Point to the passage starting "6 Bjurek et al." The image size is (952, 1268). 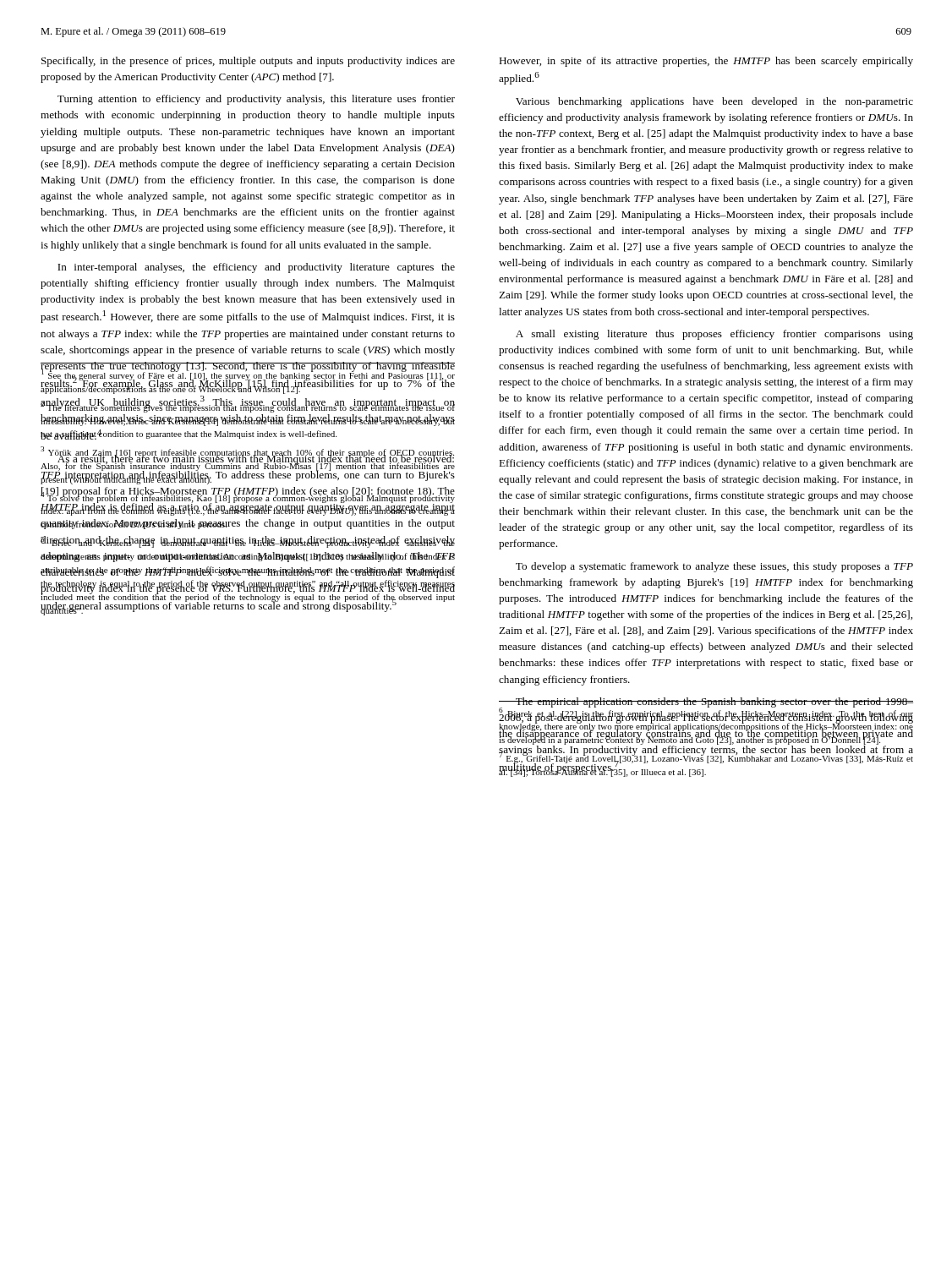point(706,742)
